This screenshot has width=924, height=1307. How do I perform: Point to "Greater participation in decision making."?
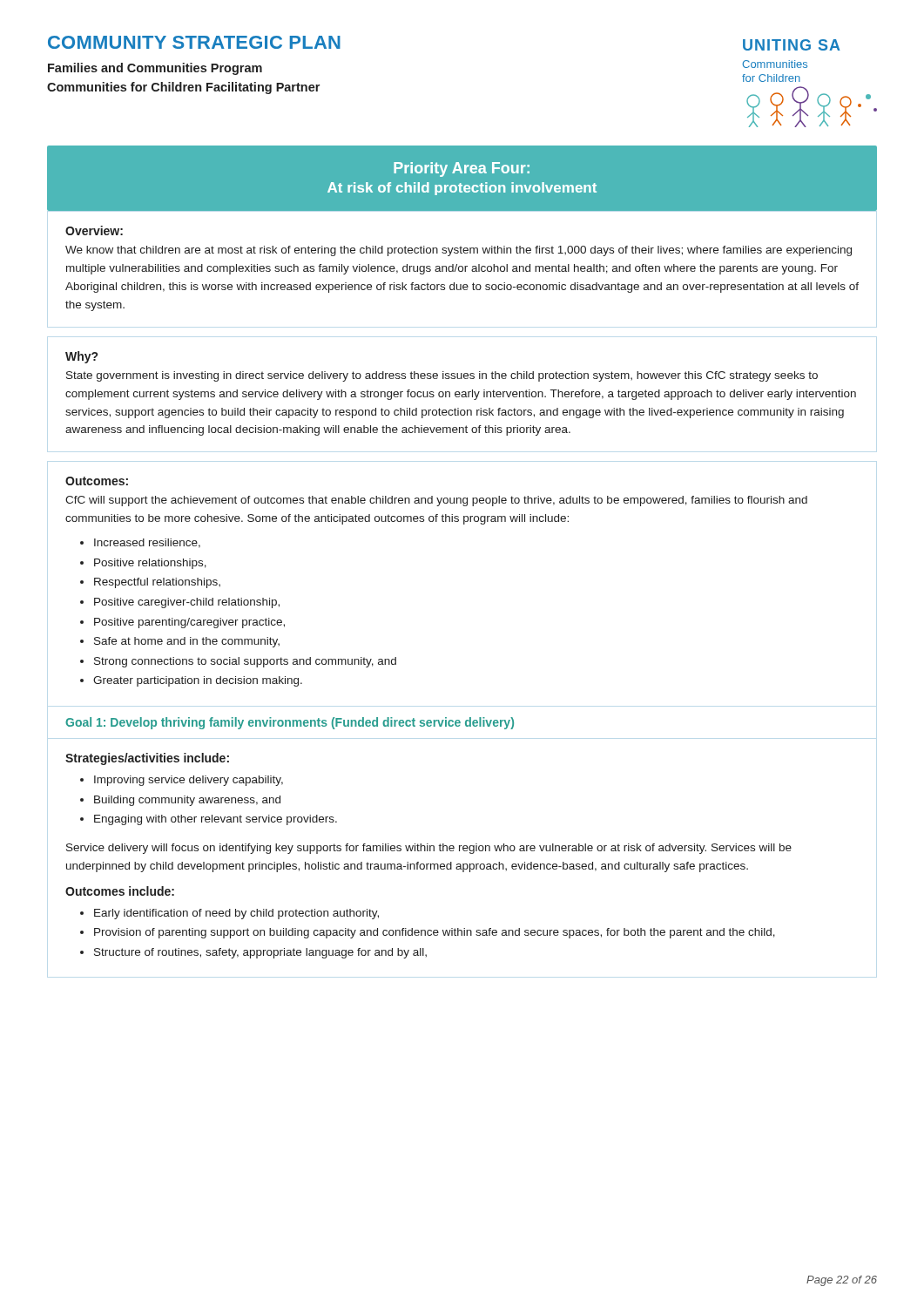198,680
